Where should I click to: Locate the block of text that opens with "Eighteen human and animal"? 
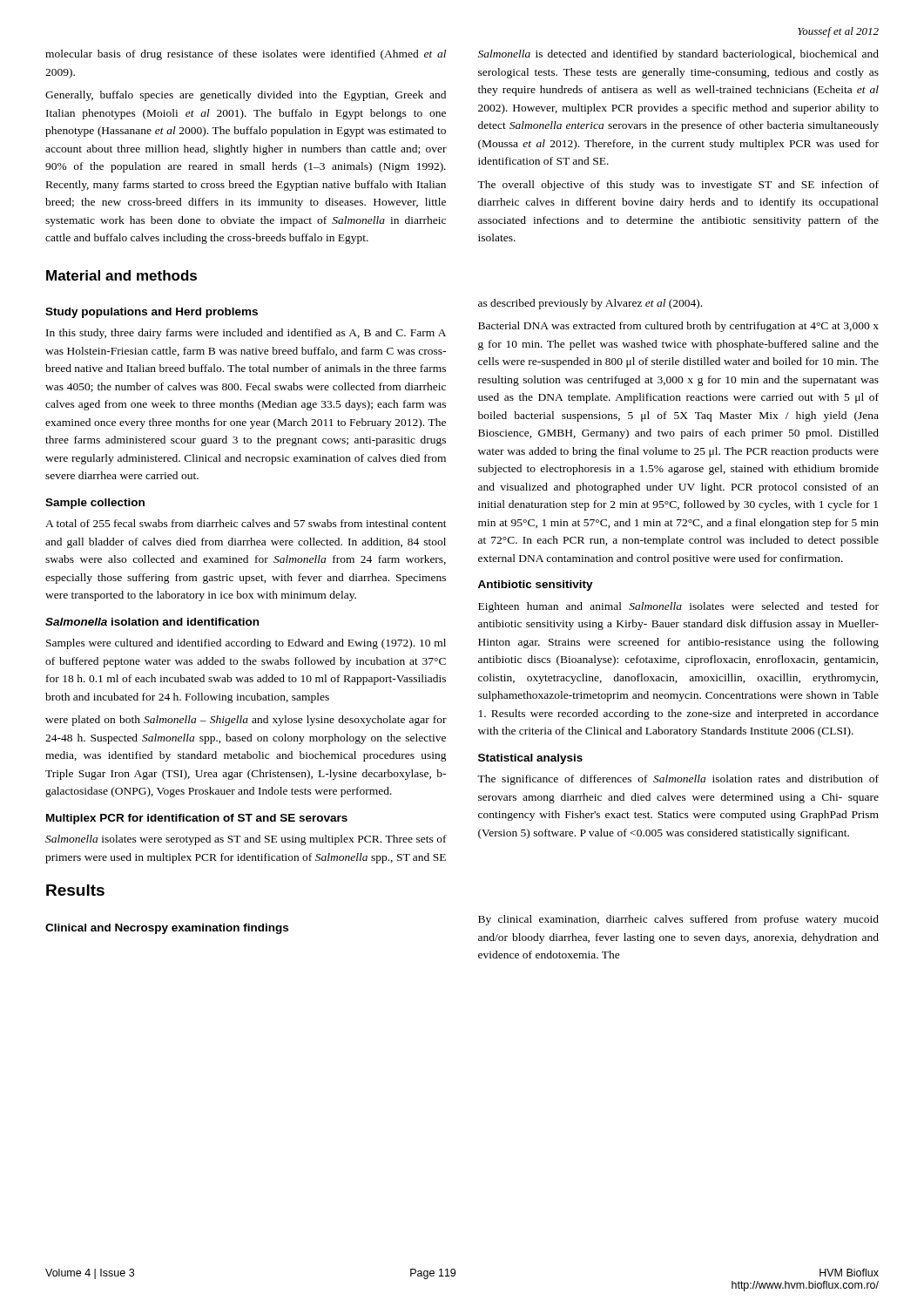pyautogui.click(x=678, y=669)
